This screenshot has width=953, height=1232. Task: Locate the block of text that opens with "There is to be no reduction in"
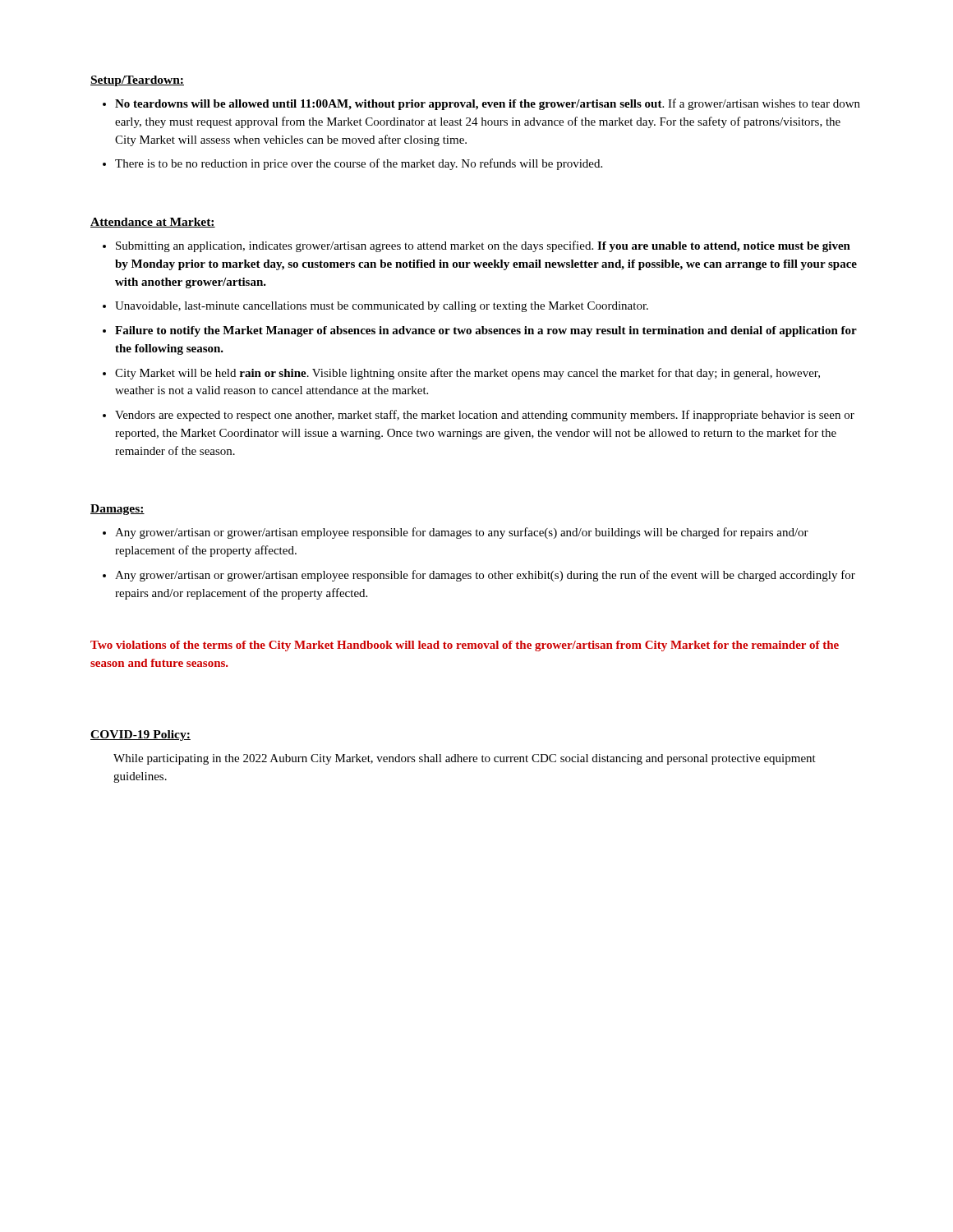point(489,164)
